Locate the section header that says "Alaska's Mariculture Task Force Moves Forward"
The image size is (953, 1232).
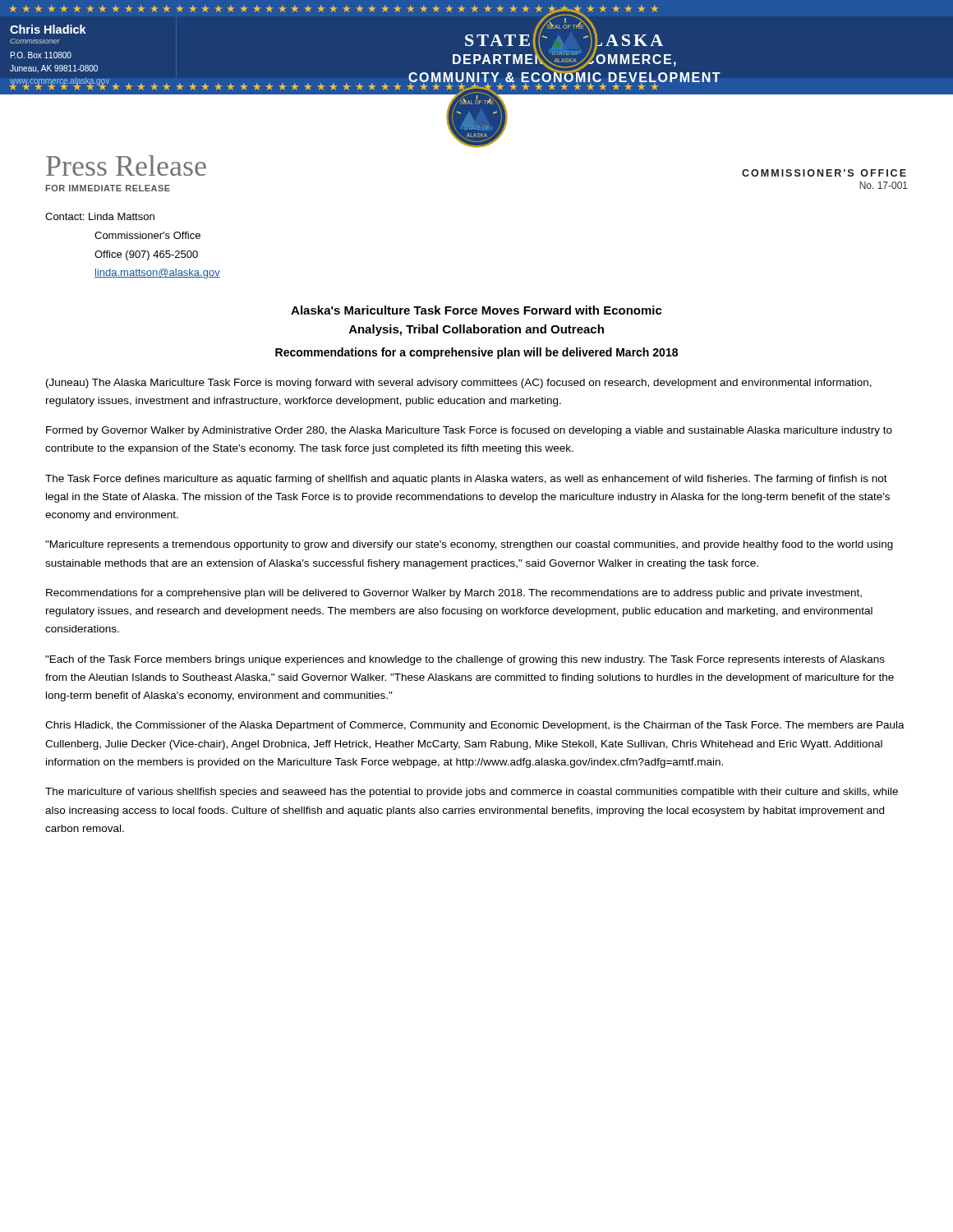476,320
